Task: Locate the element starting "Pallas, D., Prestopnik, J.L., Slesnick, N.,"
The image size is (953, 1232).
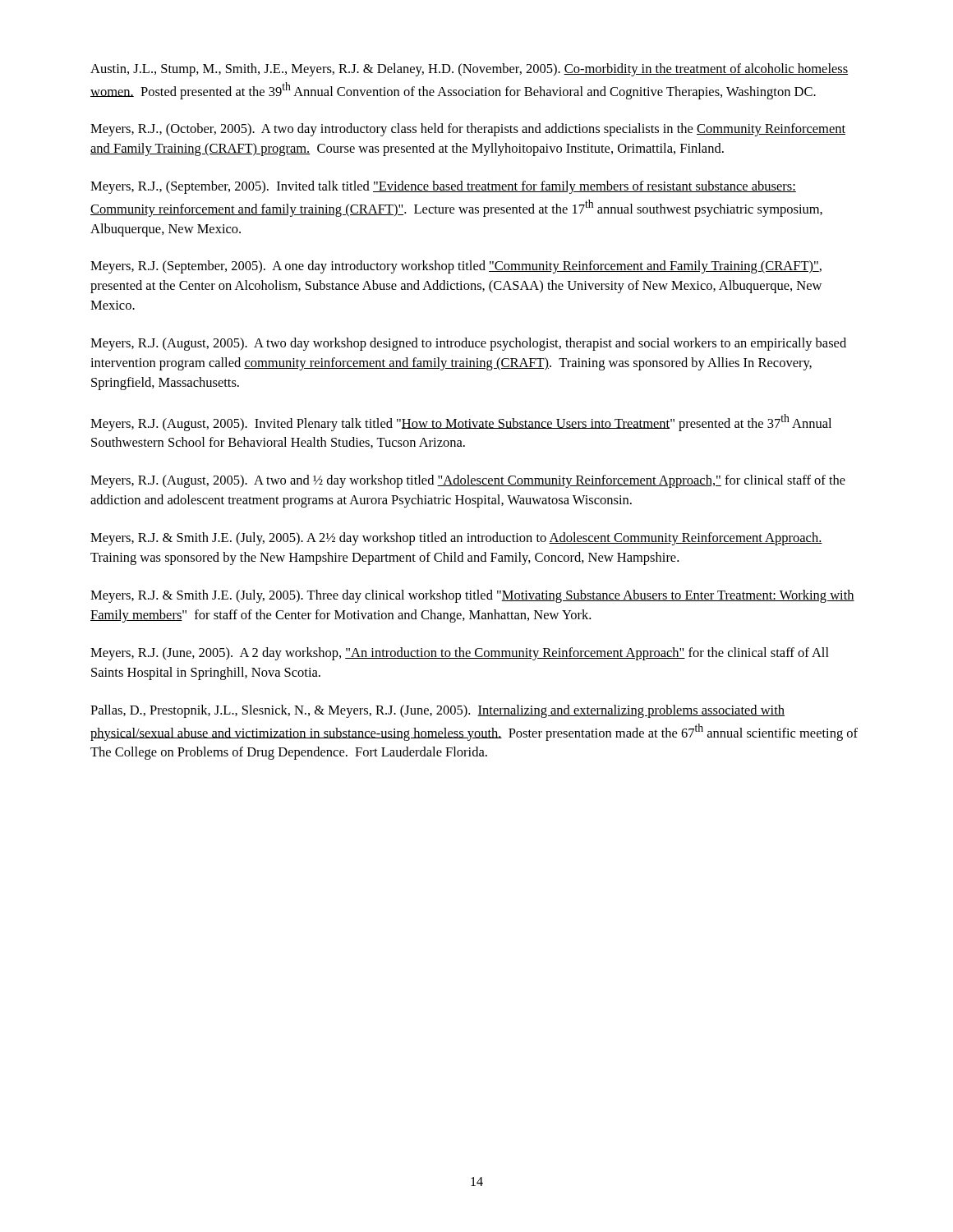Action: point(474,731)
